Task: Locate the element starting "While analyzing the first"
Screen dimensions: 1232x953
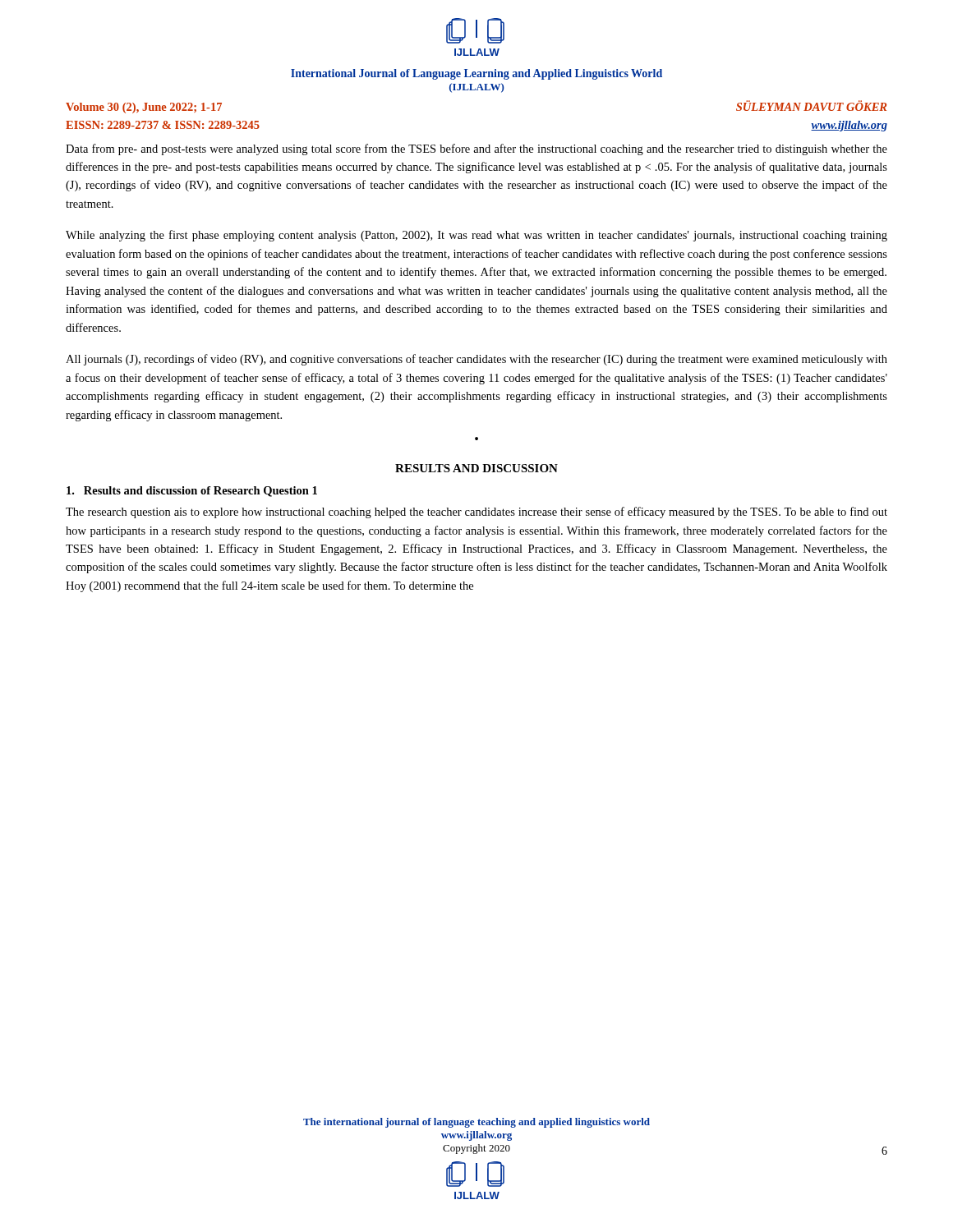Action: pyautogui.click(x=476, y=281)
